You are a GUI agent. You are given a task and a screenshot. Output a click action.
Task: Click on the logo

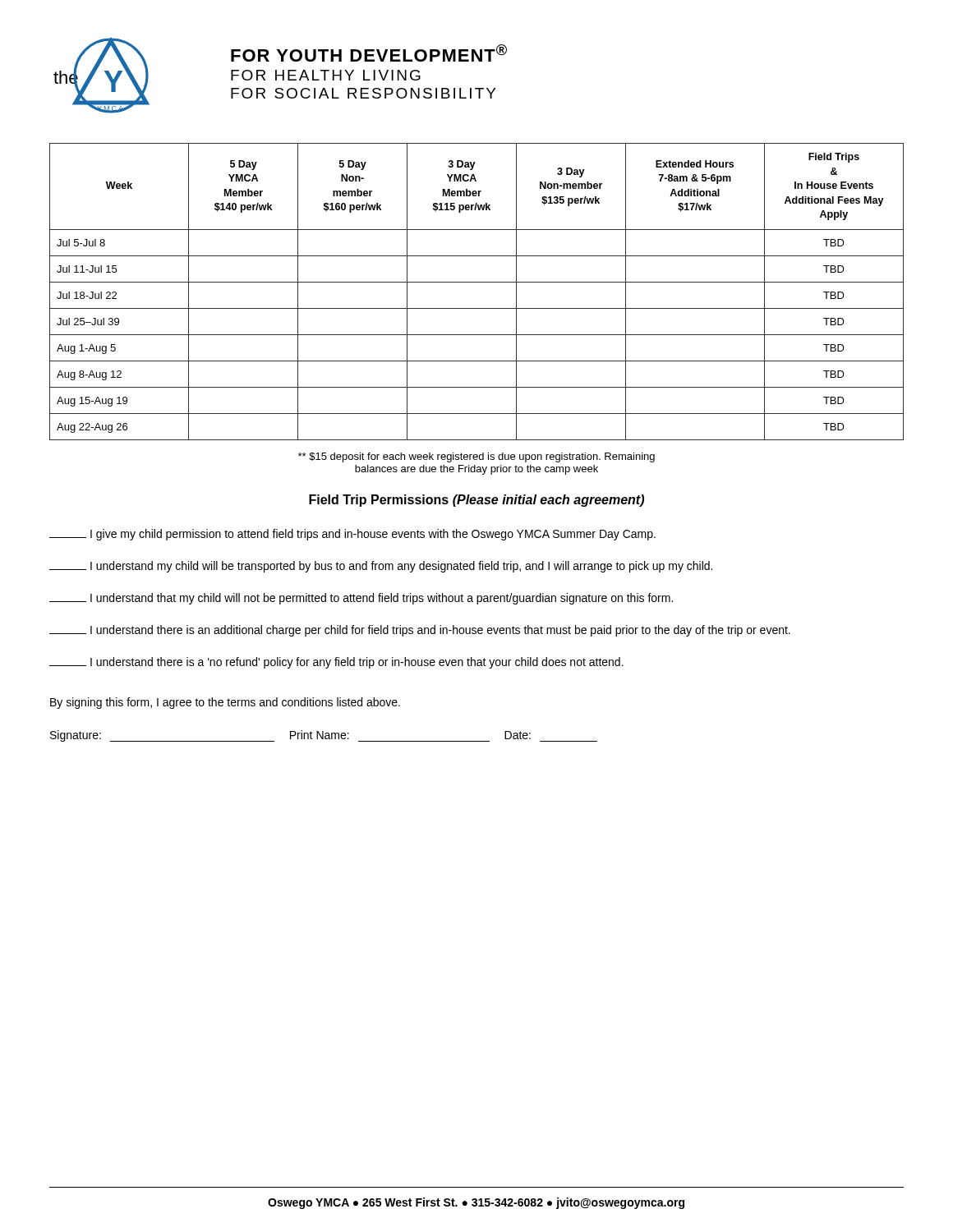tap(115, 76)
